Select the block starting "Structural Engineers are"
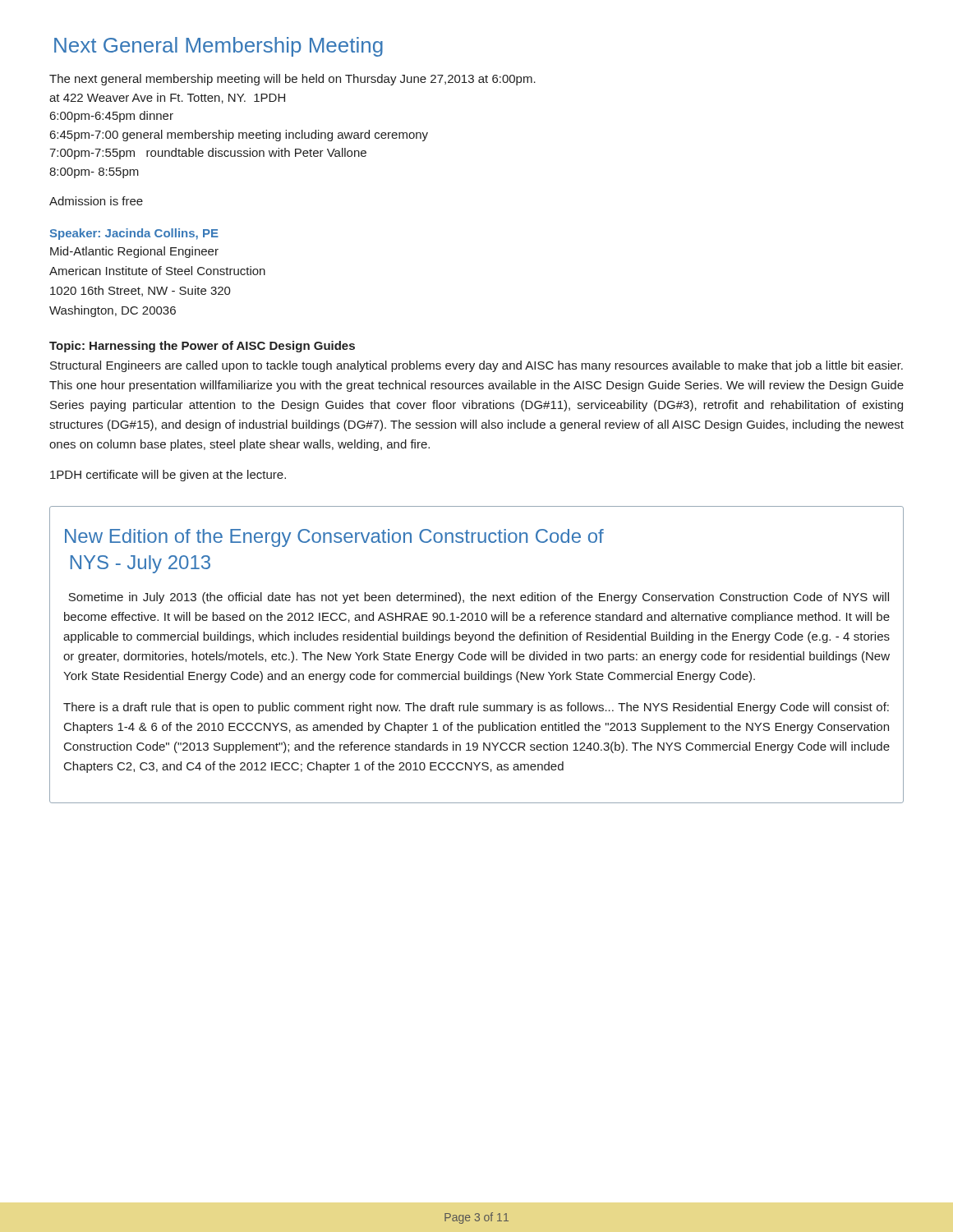Viewport: 953px width, 1232px height. (476, 404)
